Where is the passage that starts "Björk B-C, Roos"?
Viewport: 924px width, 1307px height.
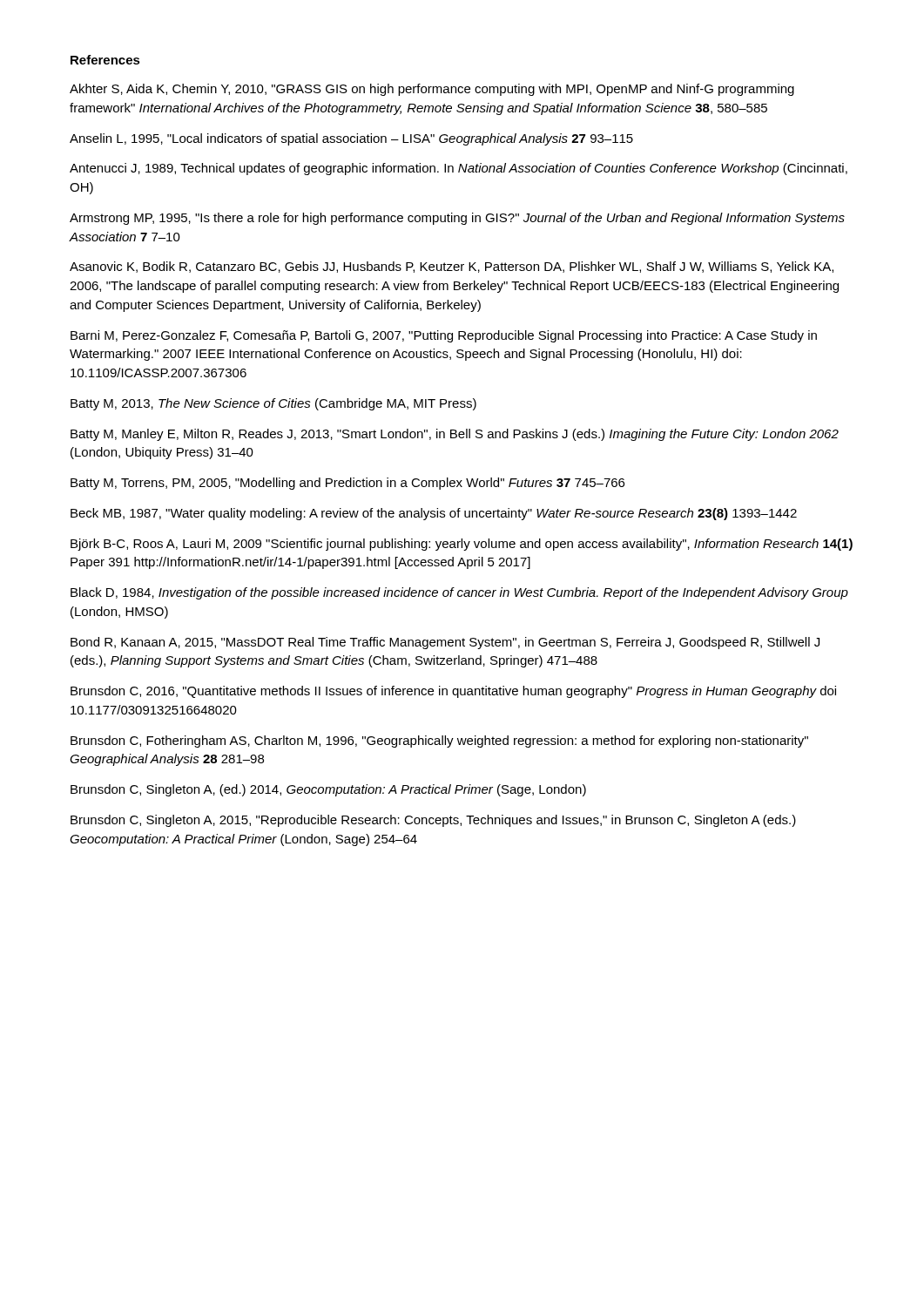(x=461, y=552)
